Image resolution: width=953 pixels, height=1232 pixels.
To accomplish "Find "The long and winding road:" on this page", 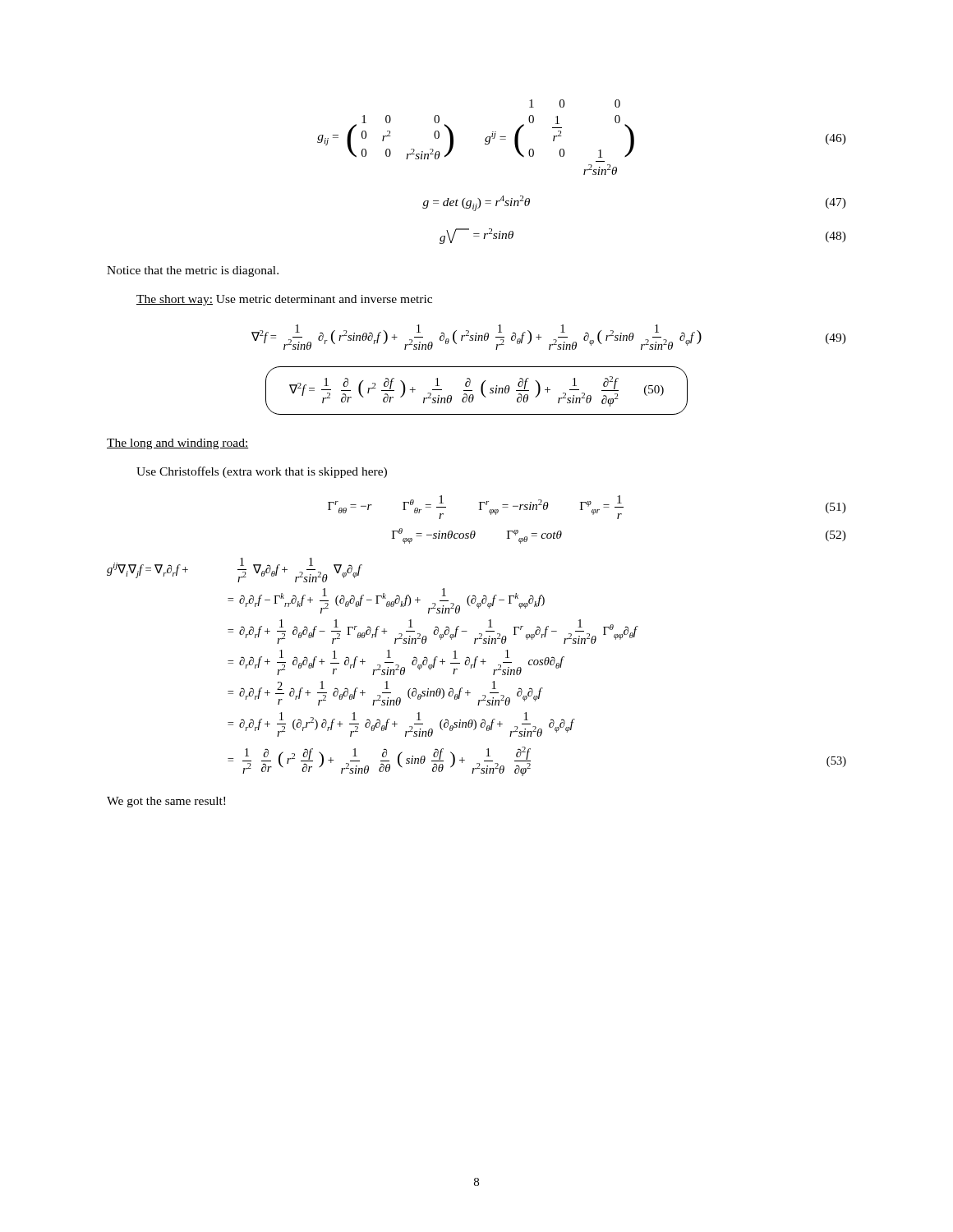I will (x=178, y=442).
